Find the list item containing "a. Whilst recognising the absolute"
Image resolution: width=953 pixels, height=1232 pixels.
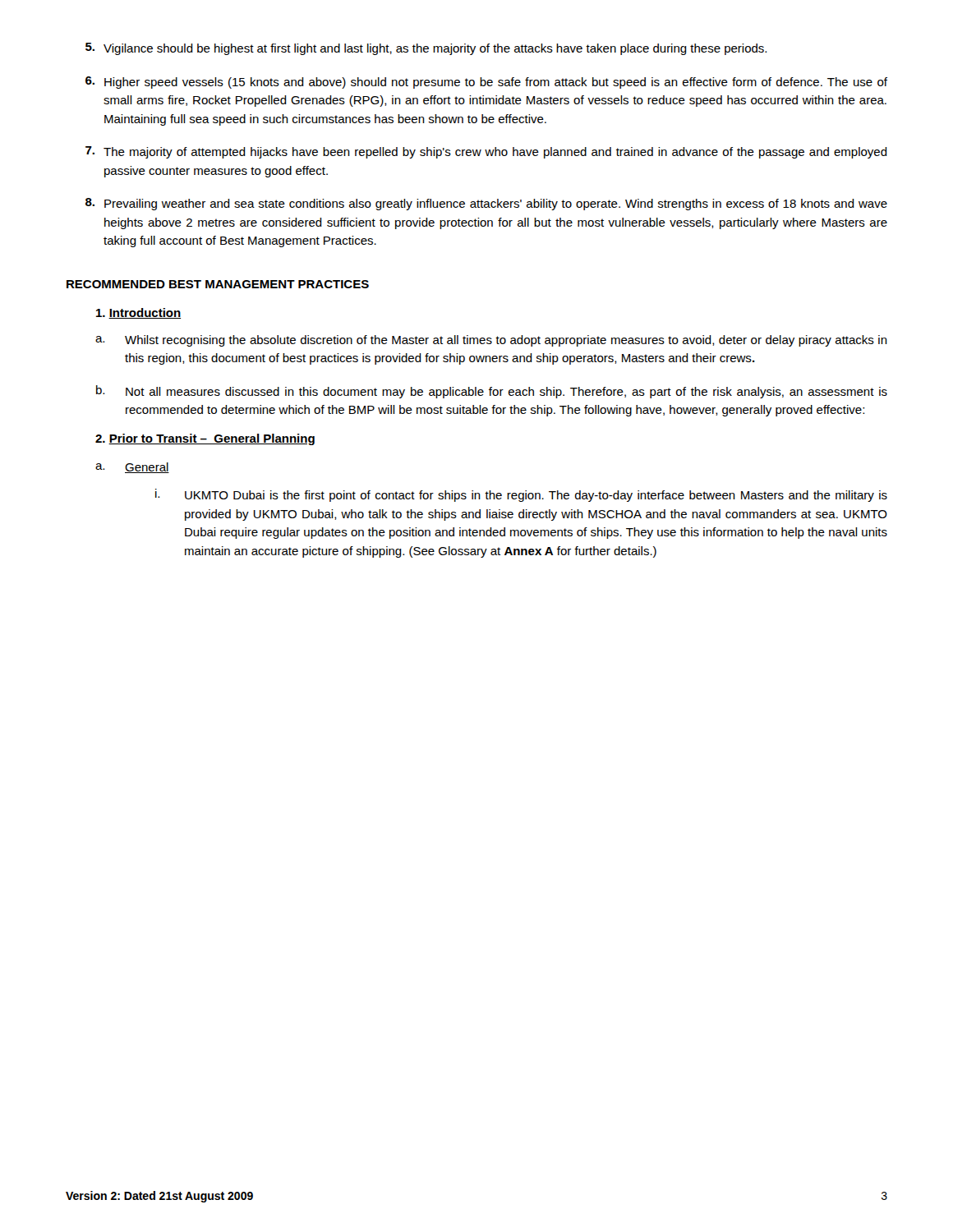pos(491,349)
